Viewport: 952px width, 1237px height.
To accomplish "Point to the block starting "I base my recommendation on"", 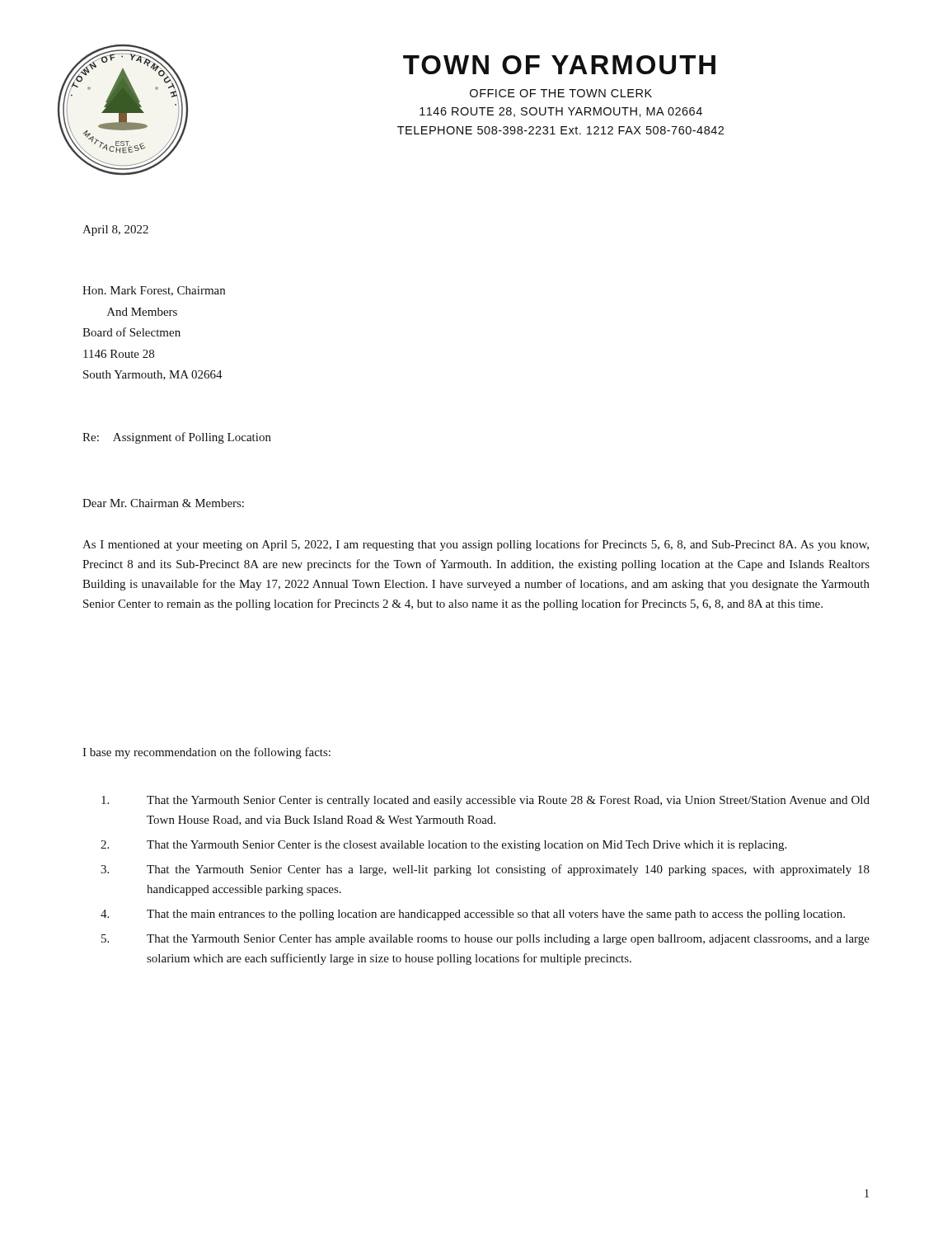I will pyautogui.click(x=207, y=752).
